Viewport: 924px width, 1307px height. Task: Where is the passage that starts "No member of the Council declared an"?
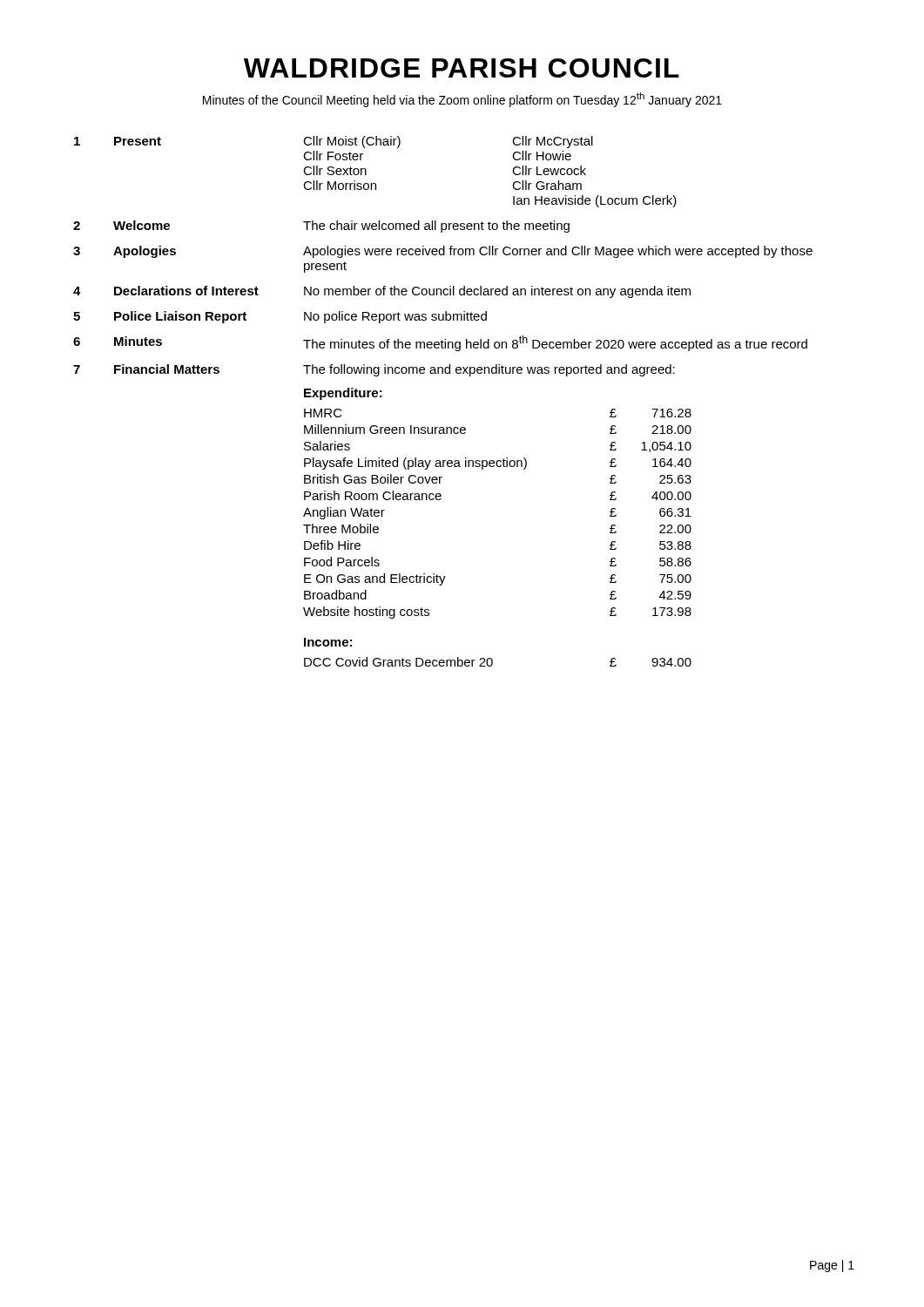coord(497,290)
